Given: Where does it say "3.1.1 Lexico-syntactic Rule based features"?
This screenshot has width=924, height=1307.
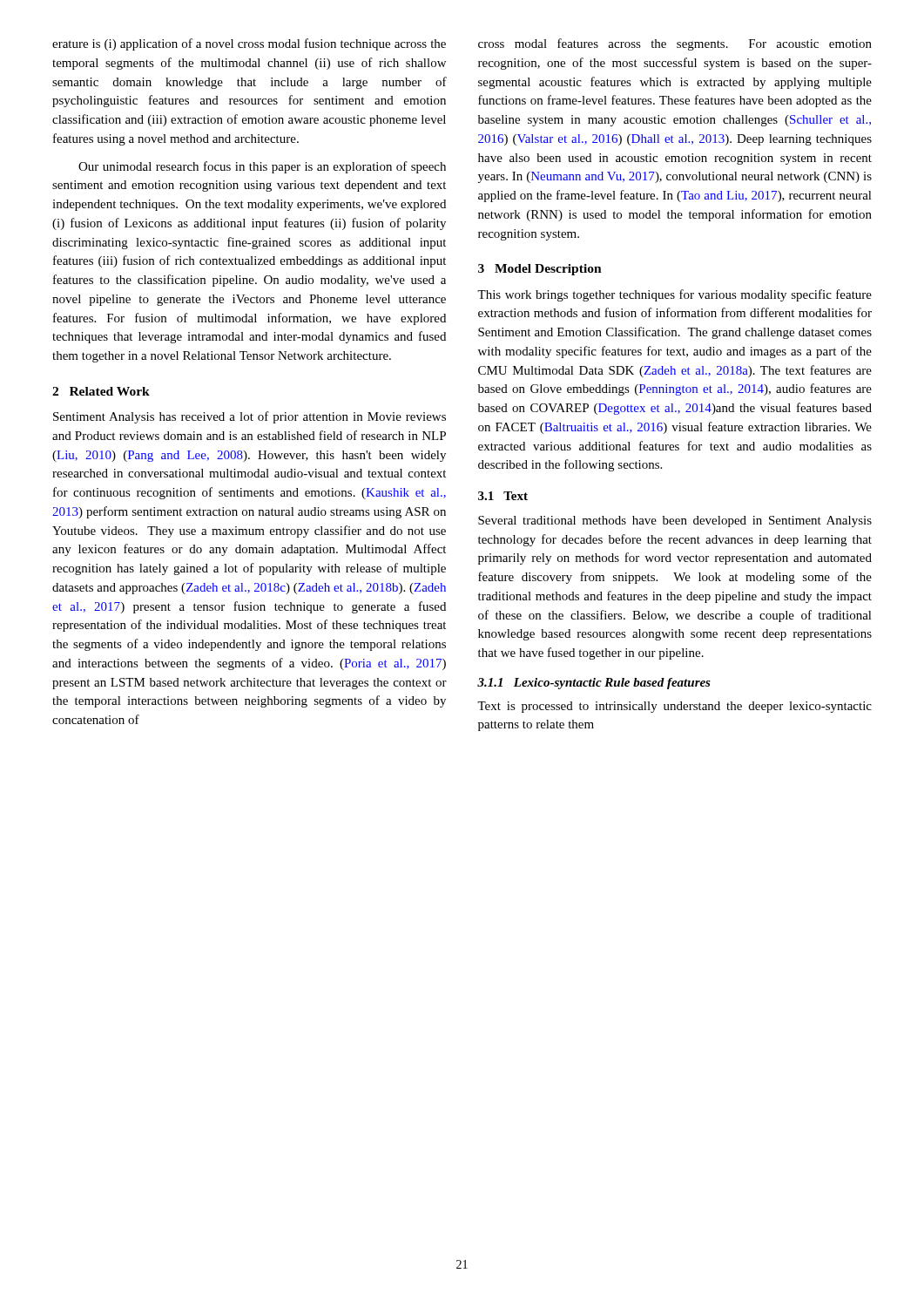Looking at the screenshot, I should [594, 682].
